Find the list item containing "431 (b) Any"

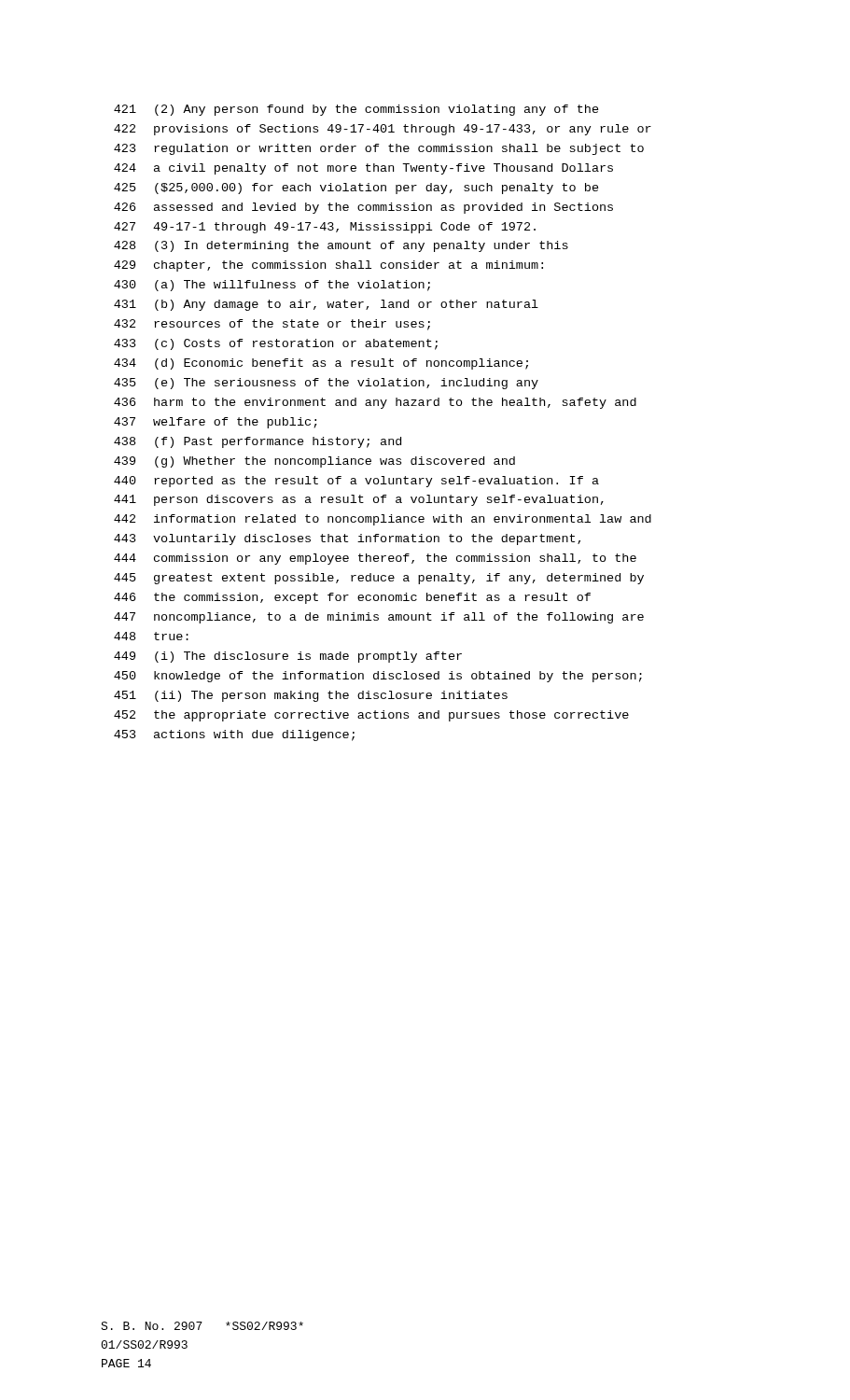[x=438, y=306]
